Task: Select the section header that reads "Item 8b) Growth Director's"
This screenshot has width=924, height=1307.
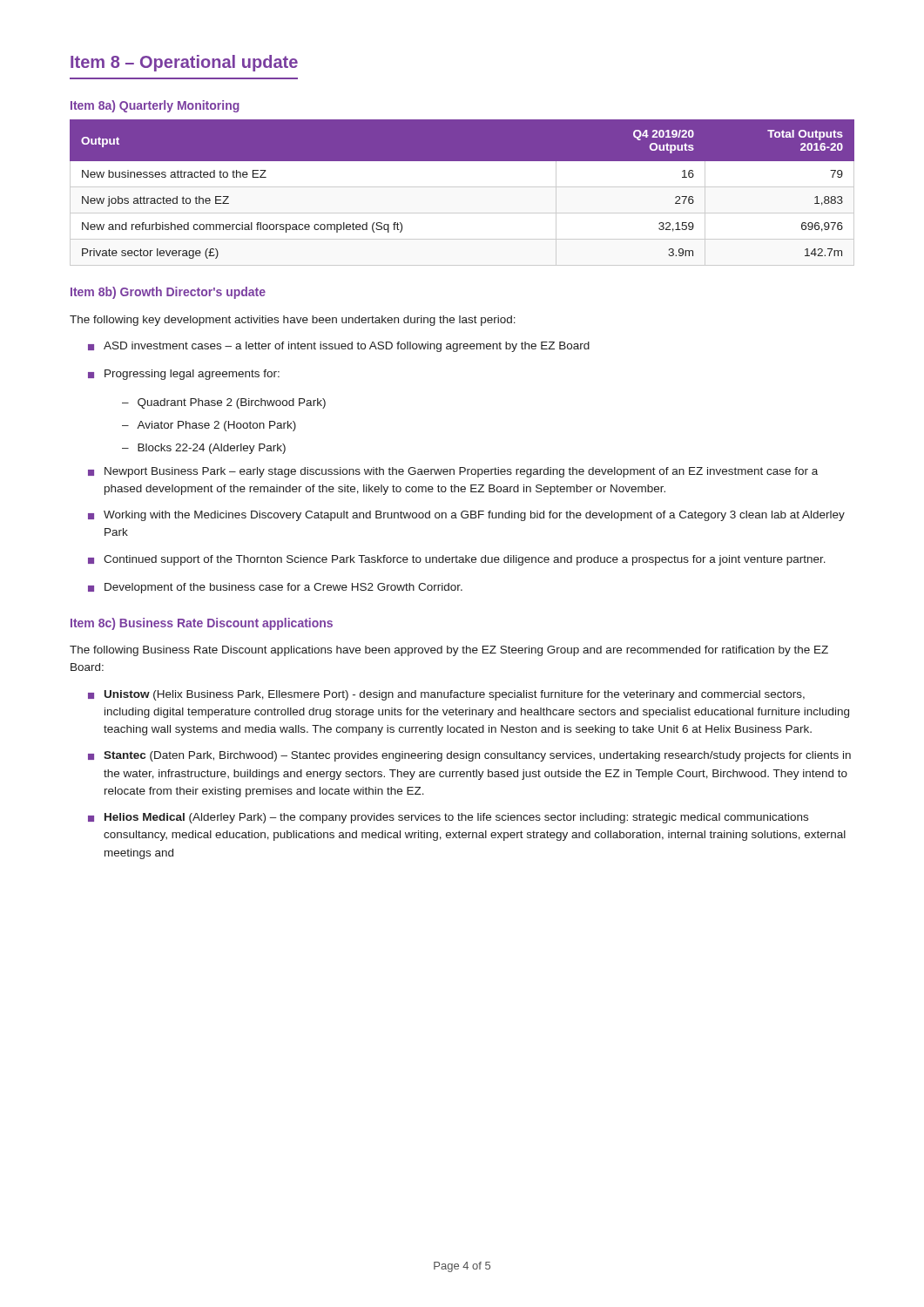Action: coord(168,293)
